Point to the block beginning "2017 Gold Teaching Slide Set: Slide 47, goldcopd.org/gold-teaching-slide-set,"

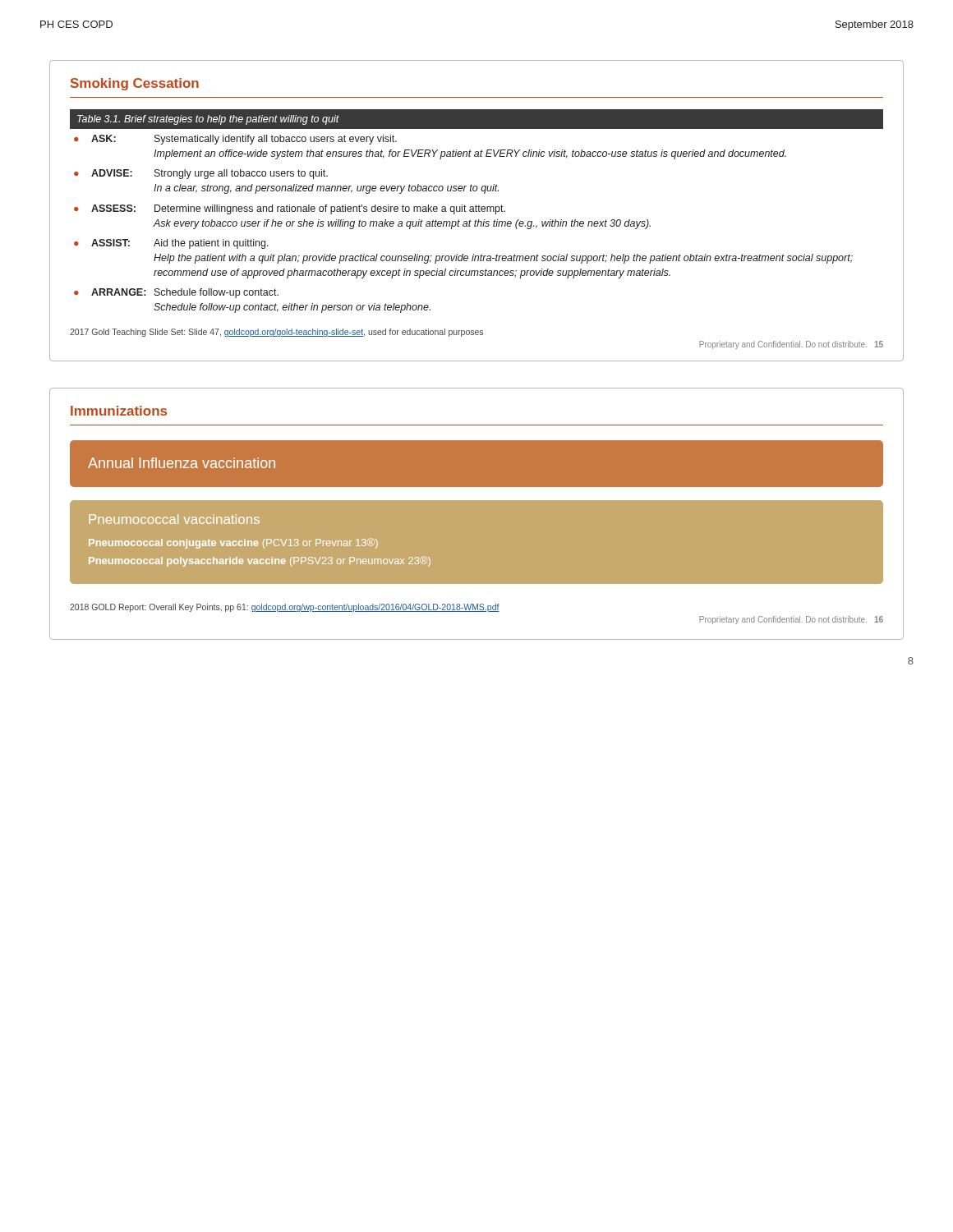pyautogui.click(x=277, y=332)
